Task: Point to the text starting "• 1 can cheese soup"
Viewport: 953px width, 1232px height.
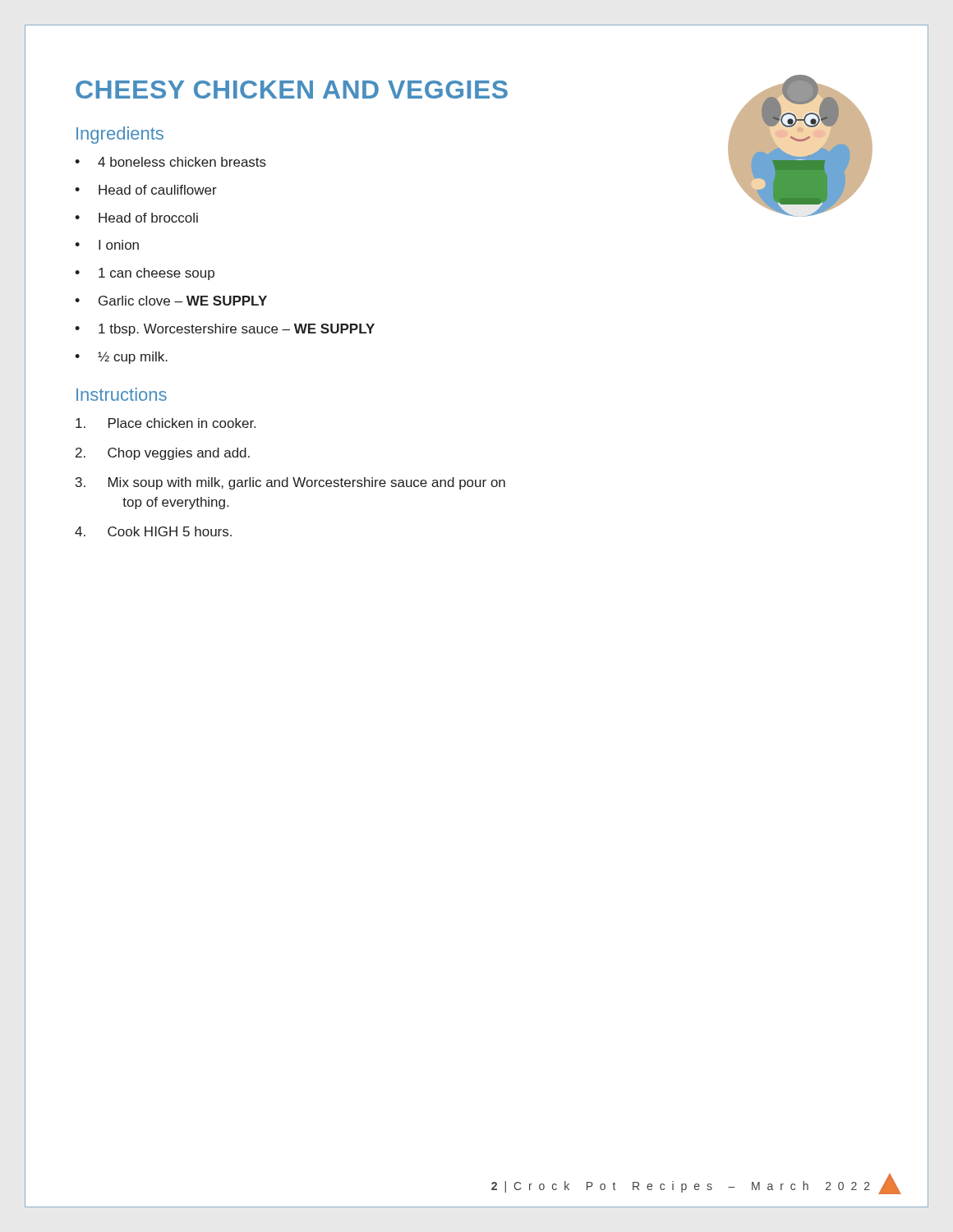Action: tap(145, 274)
